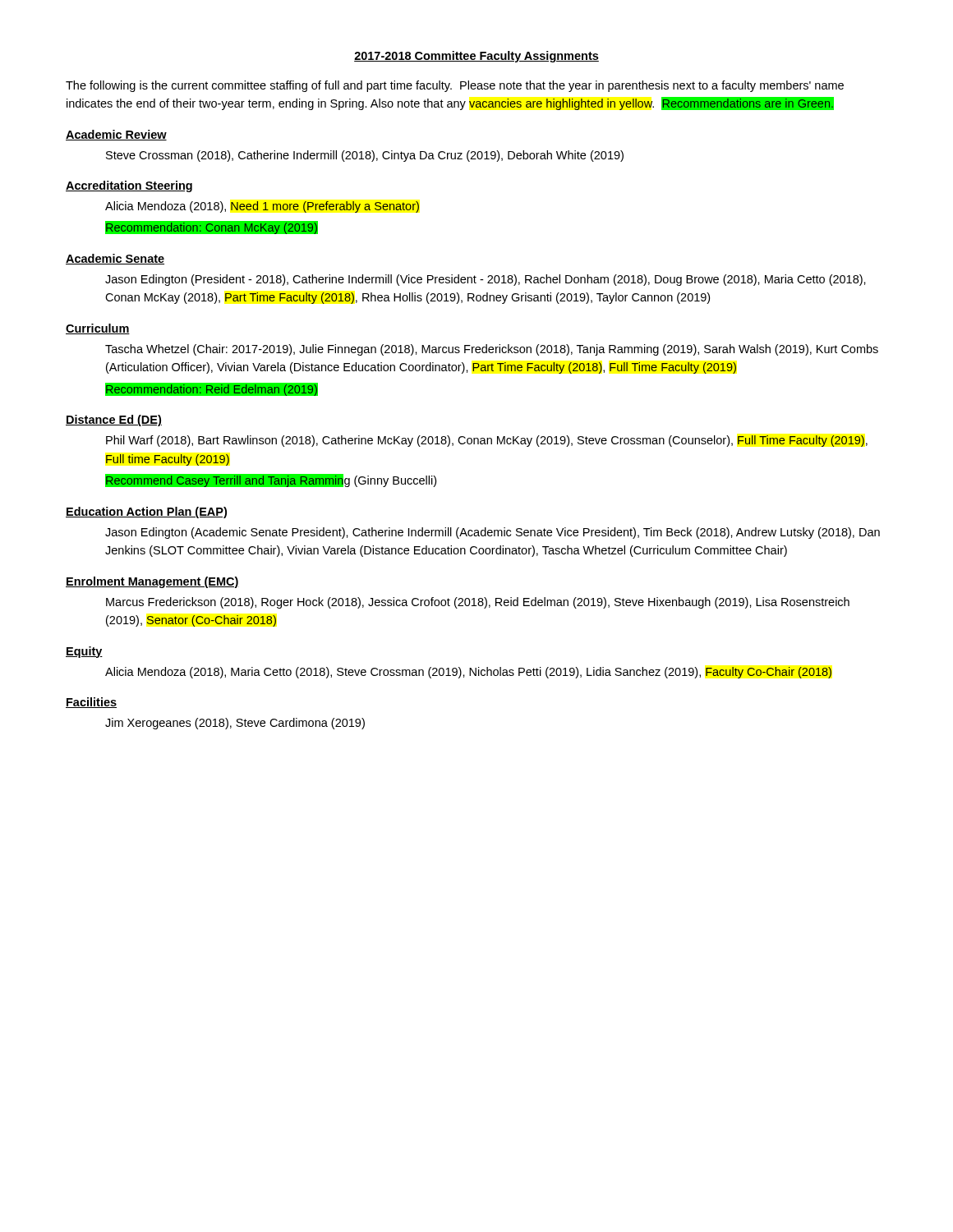Select the region starting "Recommend Casey Terrill"
This screenshot has width=953, height=1232.
(271, 481)
